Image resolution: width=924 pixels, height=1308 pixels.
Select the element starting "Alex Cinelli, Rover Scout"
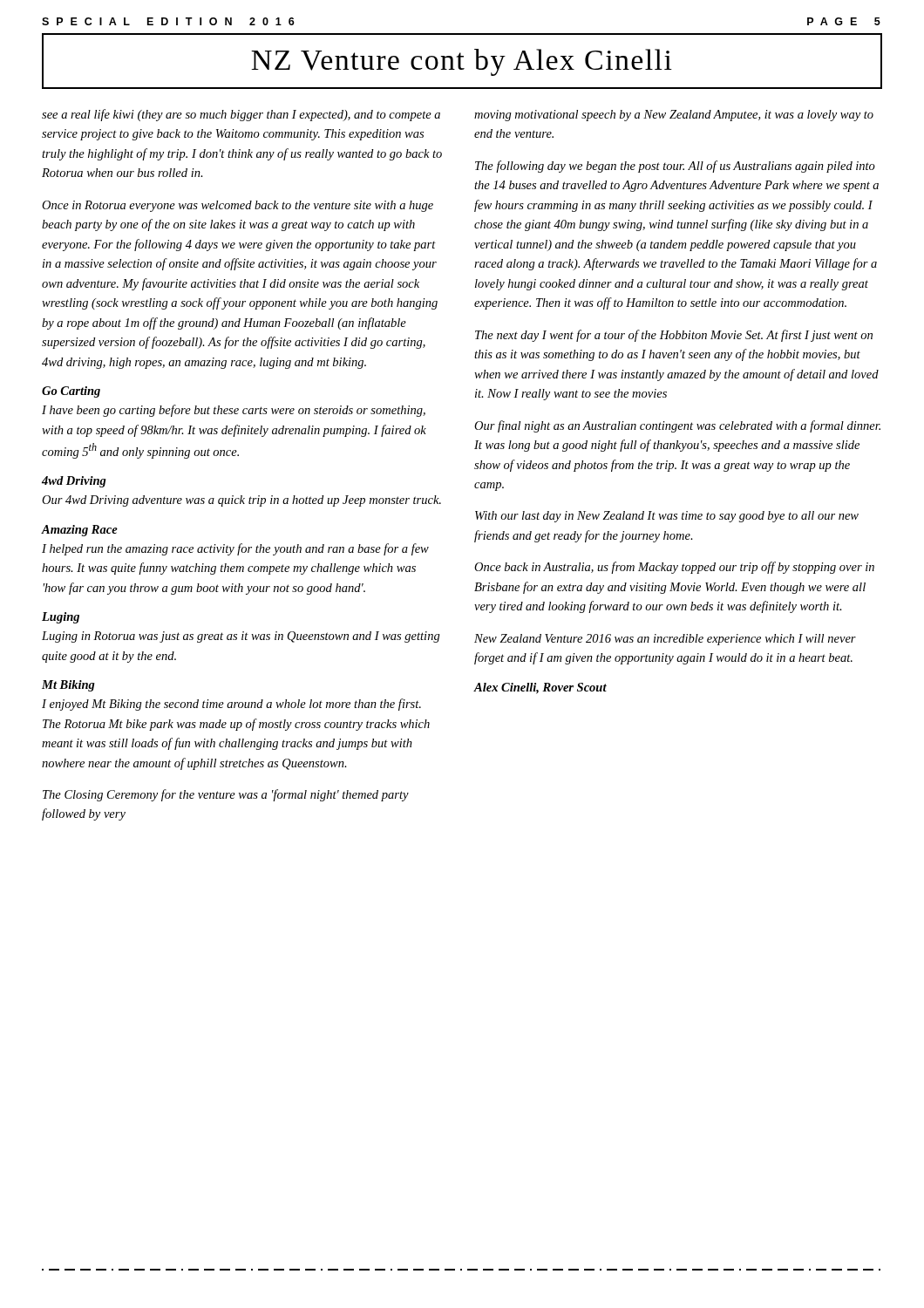point(540,688)
